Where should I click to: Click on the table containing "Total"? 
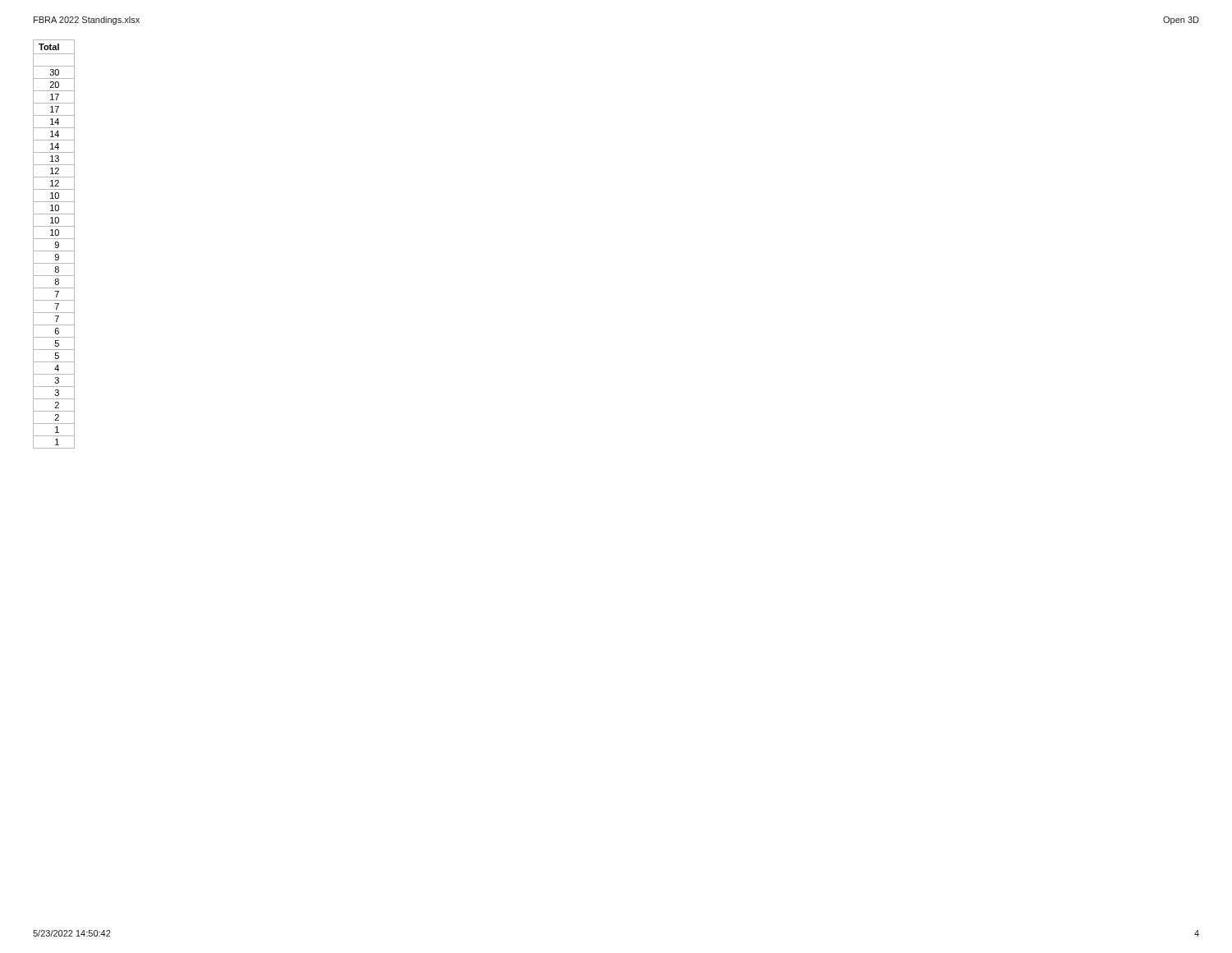[x=54, y=244]
